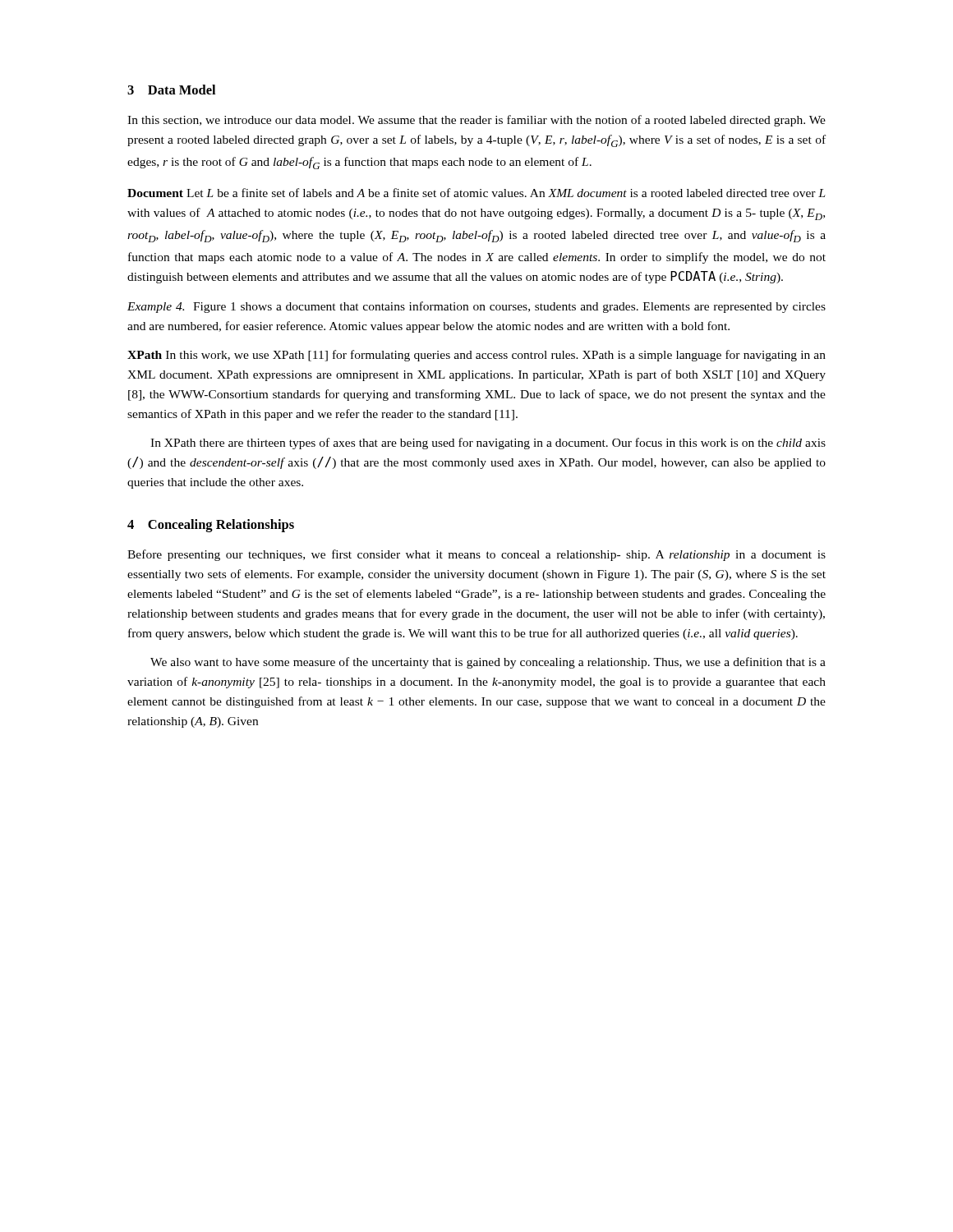
Task: Point to the element starting "In XPath there"
Action: 476,462
